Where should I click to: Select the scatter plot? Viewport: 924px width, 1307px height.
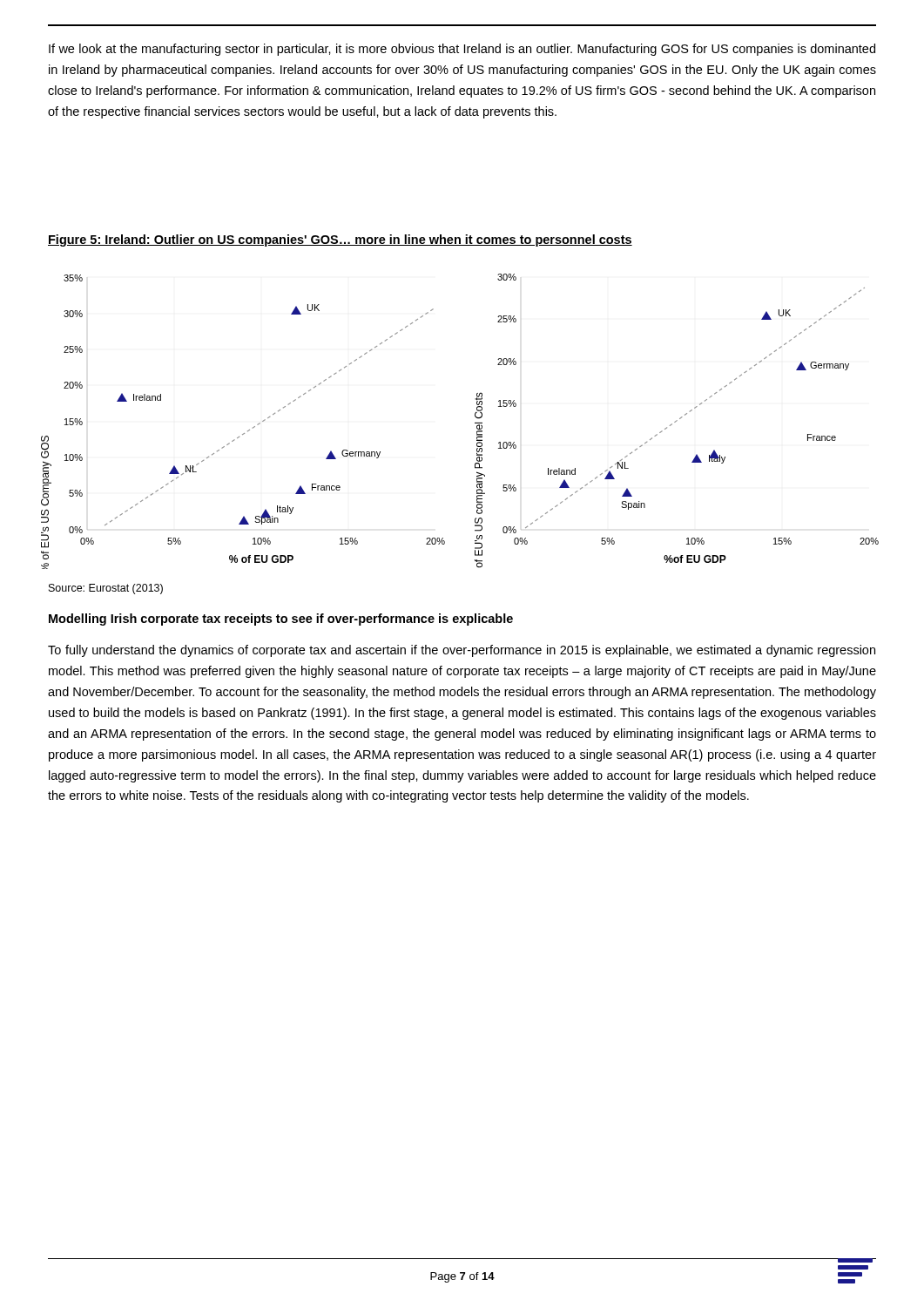click(462, 417)
